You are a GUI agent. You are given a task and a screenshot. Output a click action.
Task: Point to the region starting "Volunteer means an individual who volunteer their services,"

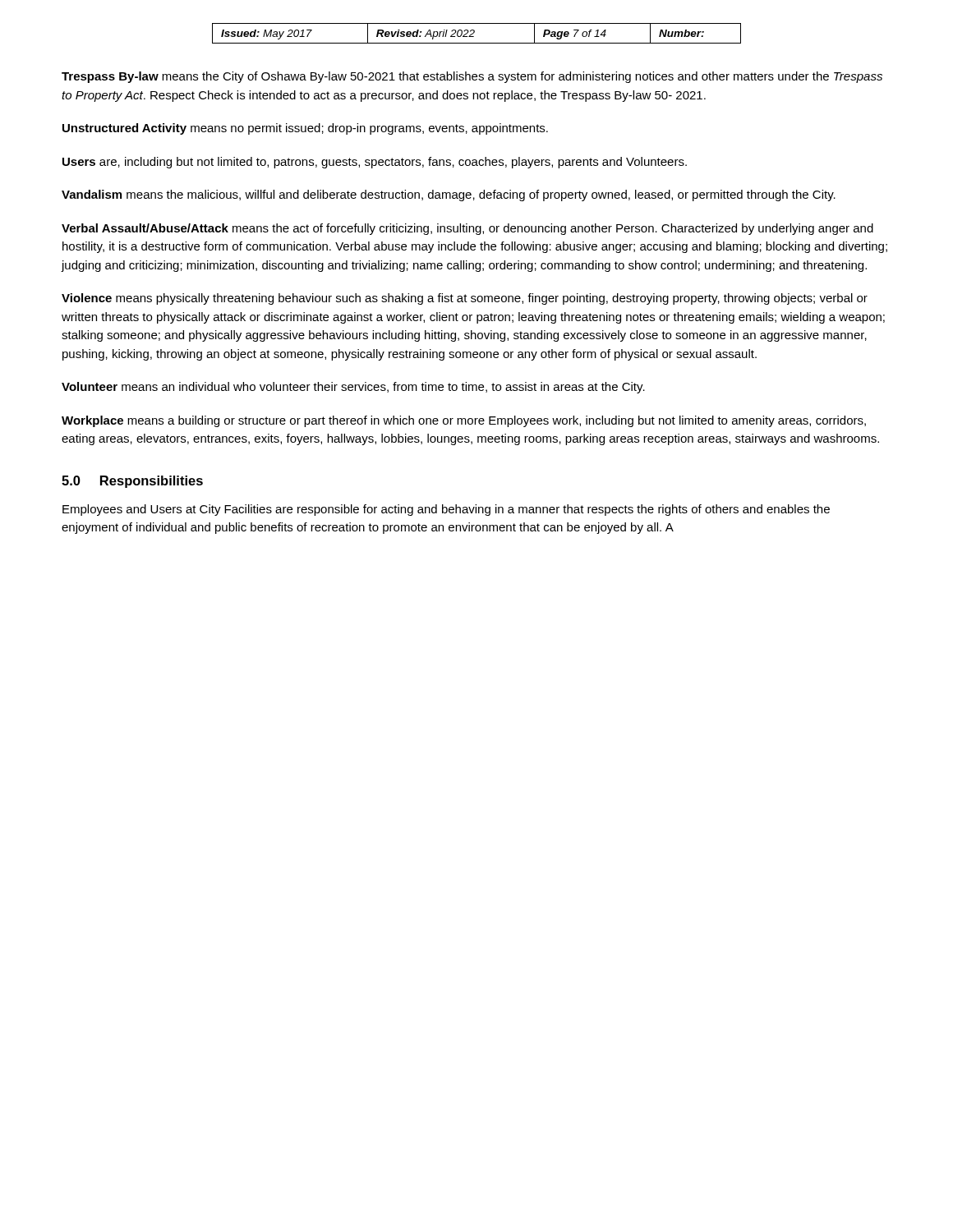pyautogui.click(x=354, y=386)
